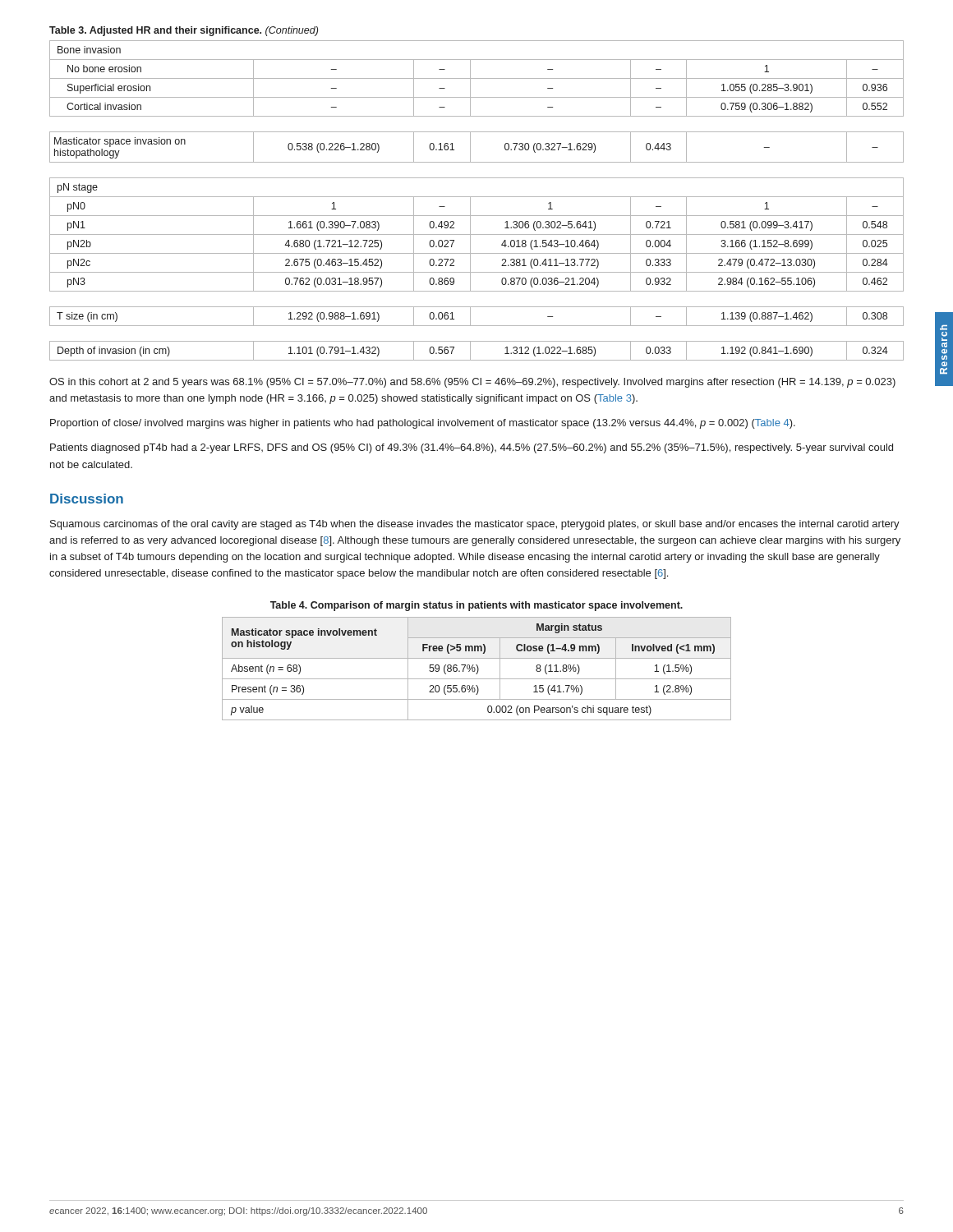Select the table that reads "Masticator space involvement"

point(476,669)
